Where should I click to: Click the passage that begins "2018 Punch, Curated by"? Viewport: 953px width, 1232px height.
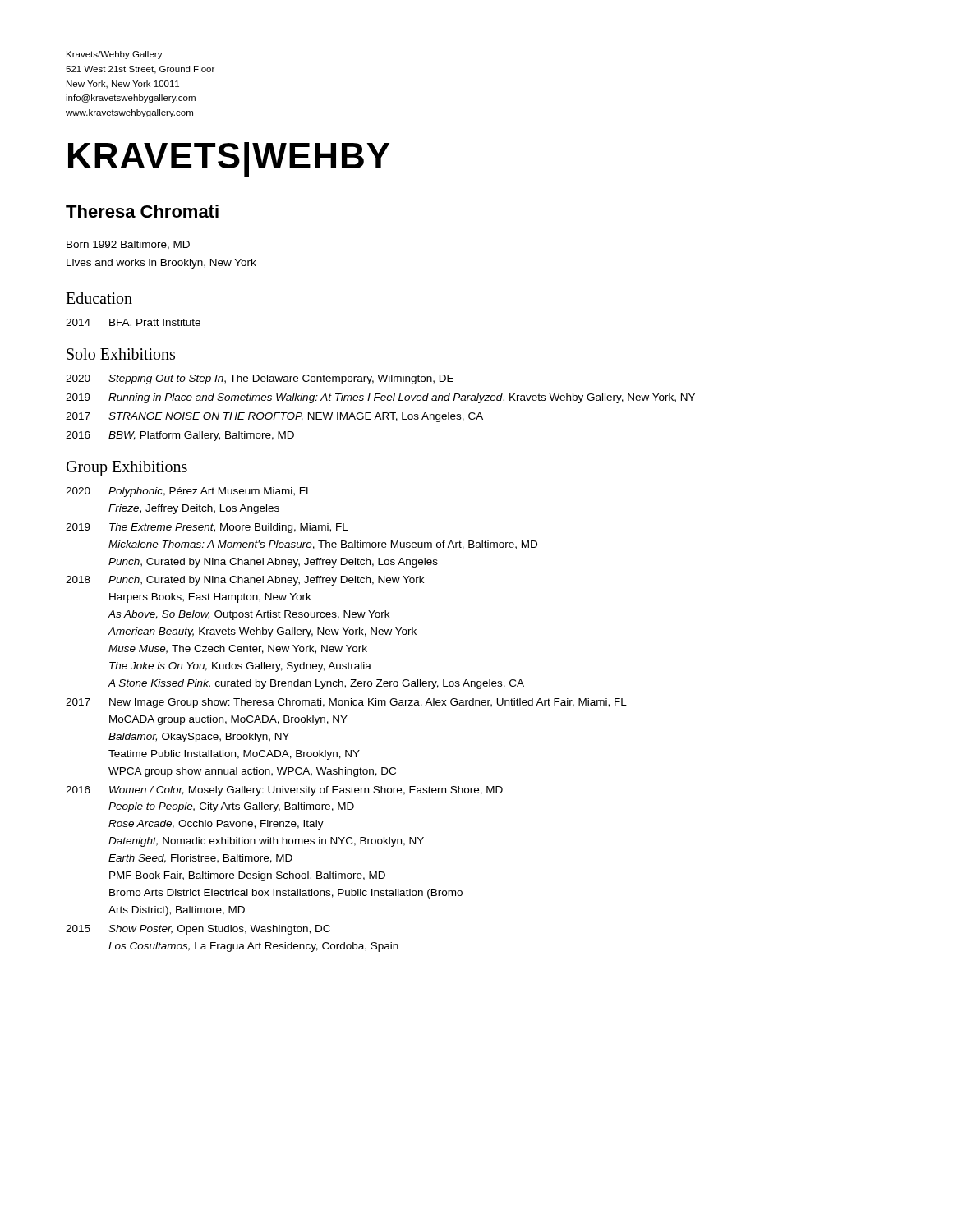pos(245,581)
